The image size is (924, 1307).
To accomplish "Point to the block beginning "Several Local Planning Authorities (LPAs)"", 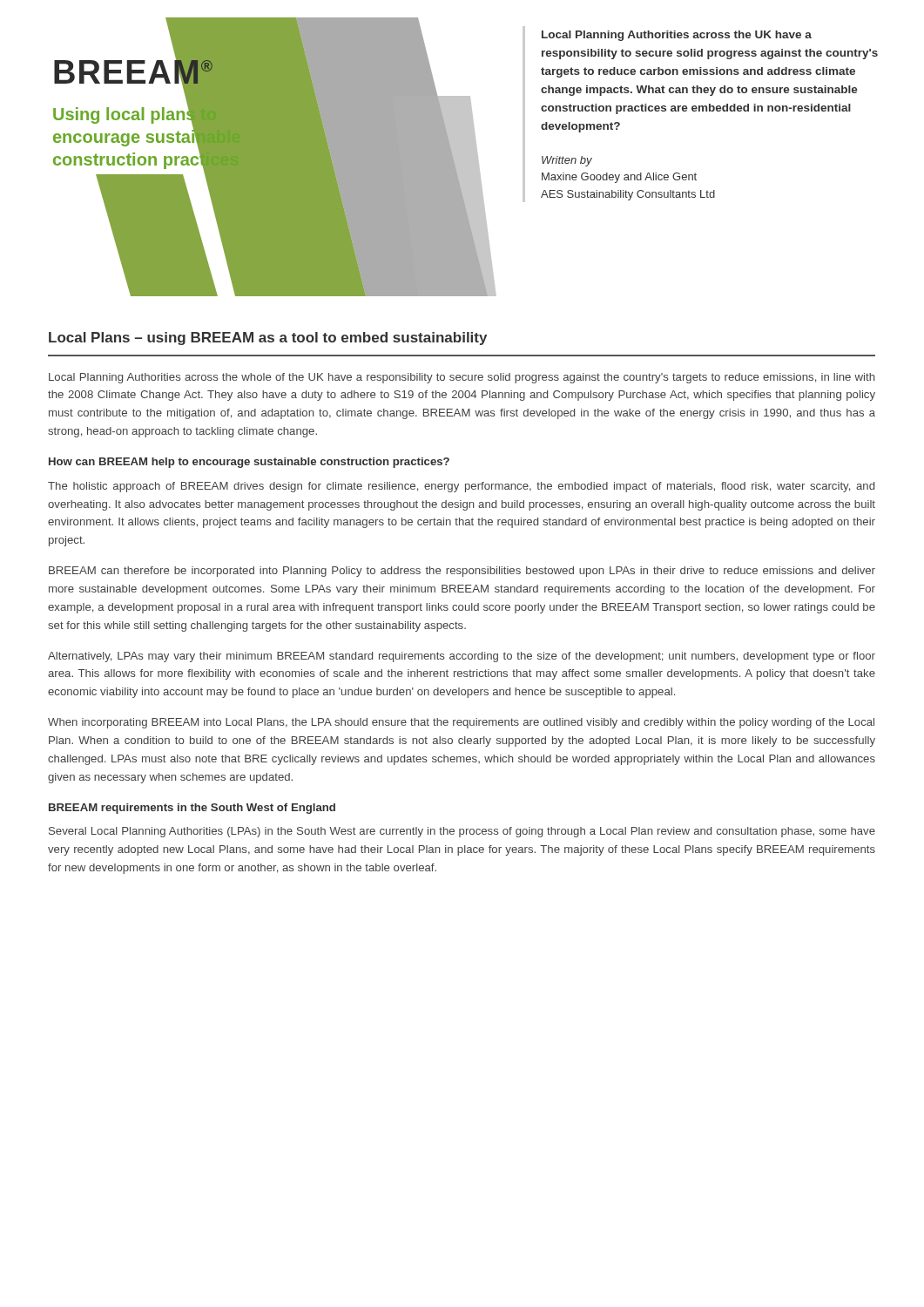I will tap(462, 849).
